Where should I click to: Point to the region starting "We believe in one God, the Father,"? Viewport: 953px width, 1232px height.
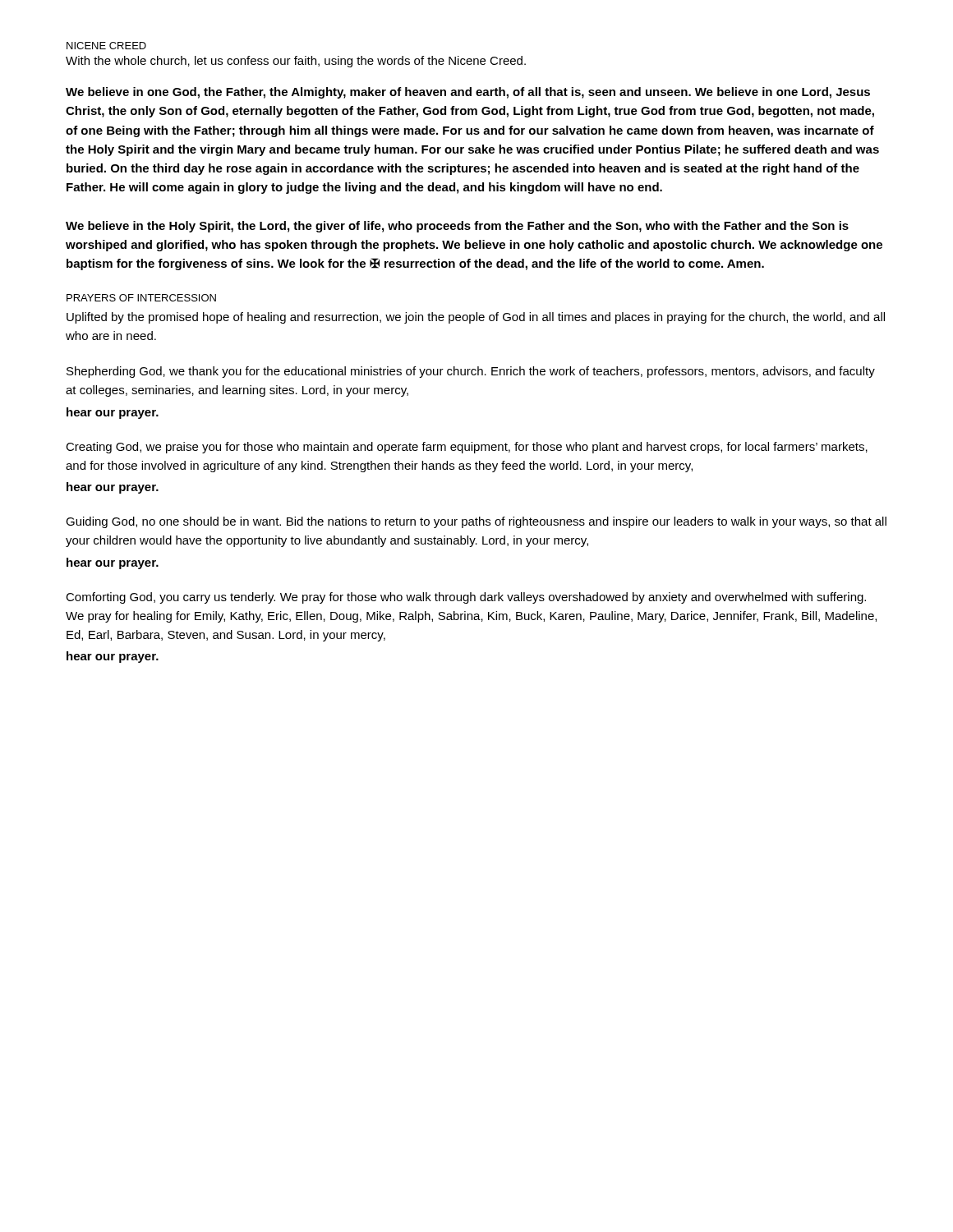(x=474, y=178)
